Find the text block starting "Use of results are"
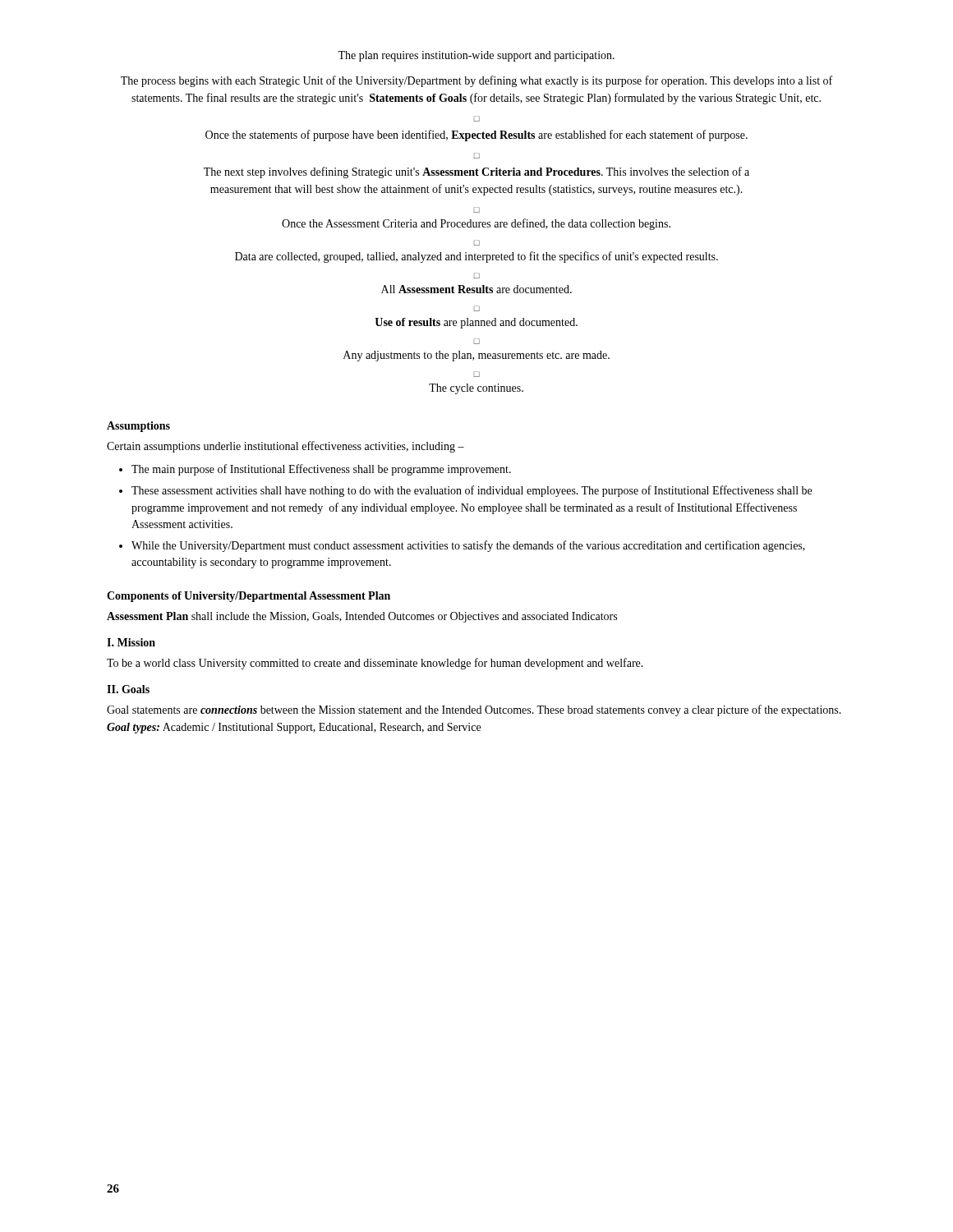The height and width of the screenshot is (1232, 953). click(x=476, y=322)
